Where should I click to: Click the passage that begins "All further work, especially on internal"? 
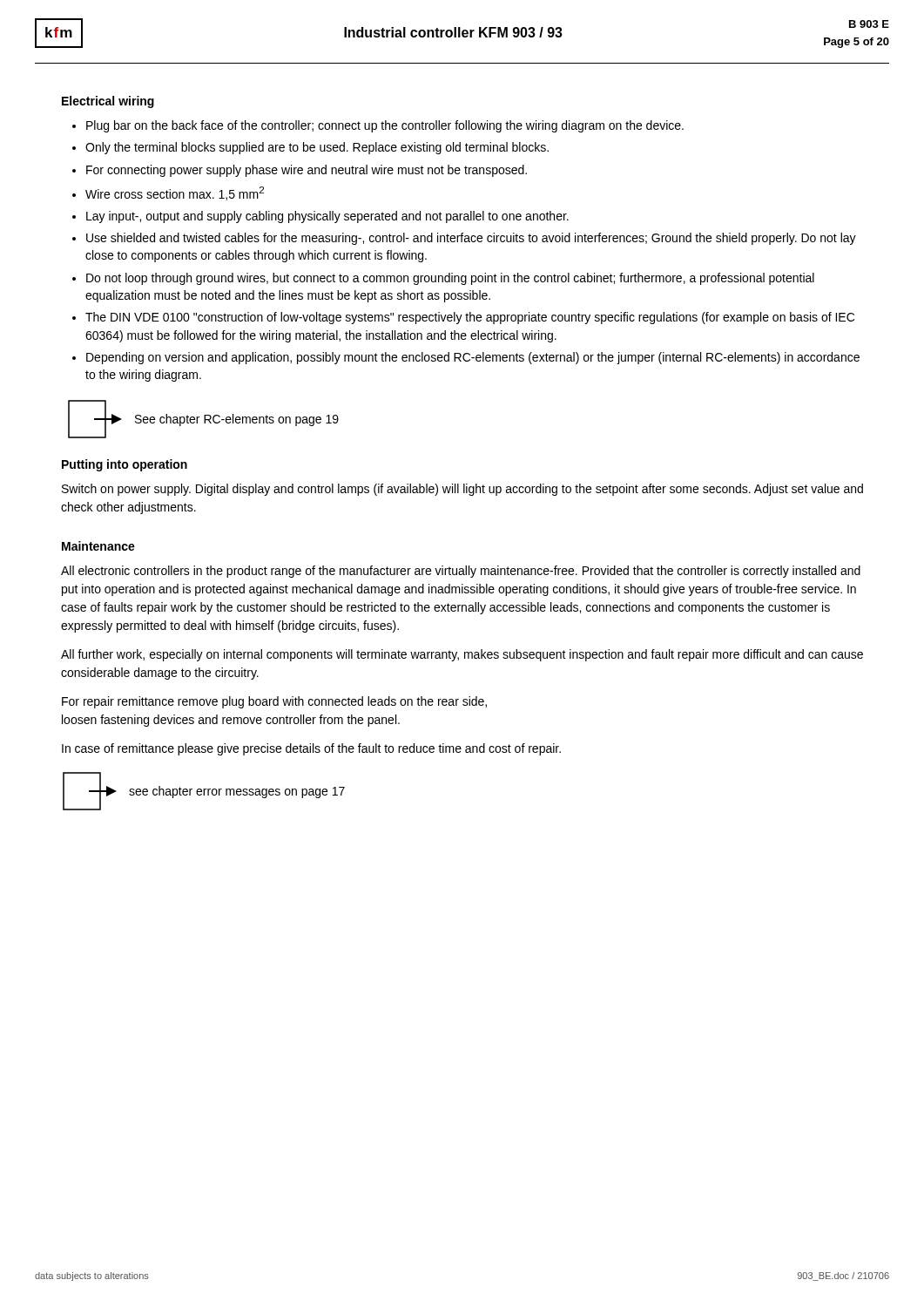[462, 663]
